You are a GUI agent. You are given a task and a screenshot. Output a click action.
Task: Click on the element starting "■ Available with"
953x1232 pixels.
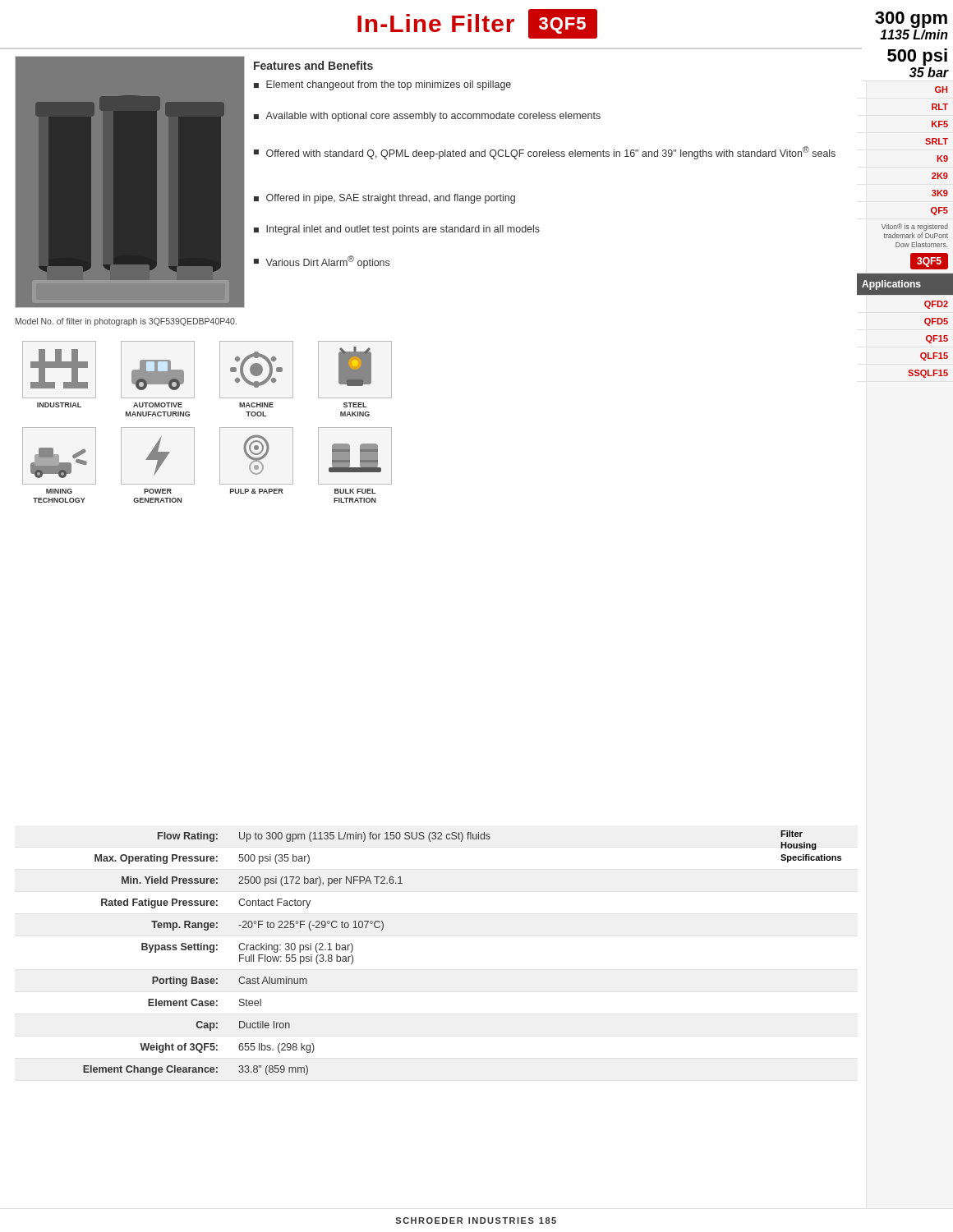(427, 116)
